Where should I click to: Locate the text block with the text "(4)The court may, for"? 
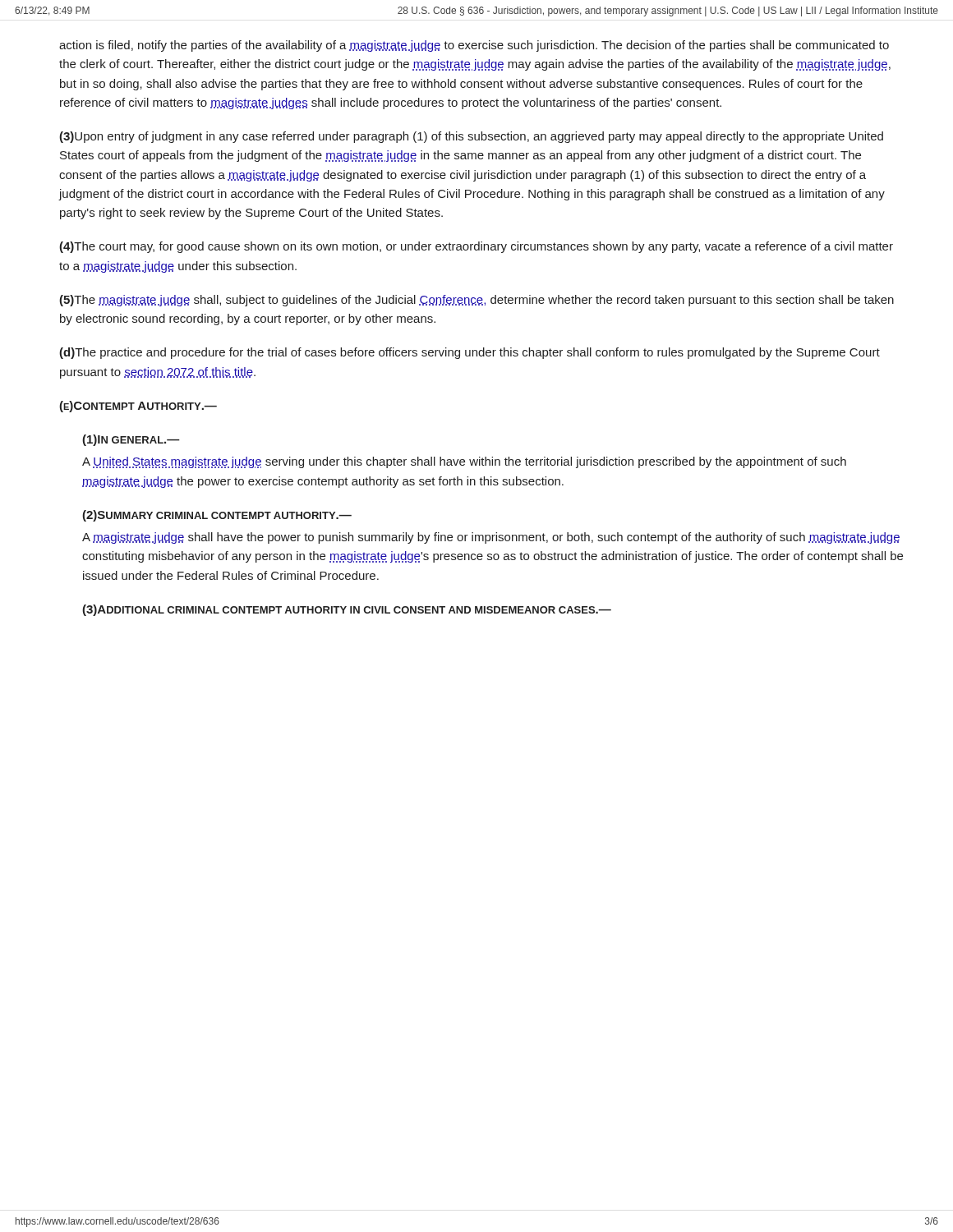coord(476,256)
